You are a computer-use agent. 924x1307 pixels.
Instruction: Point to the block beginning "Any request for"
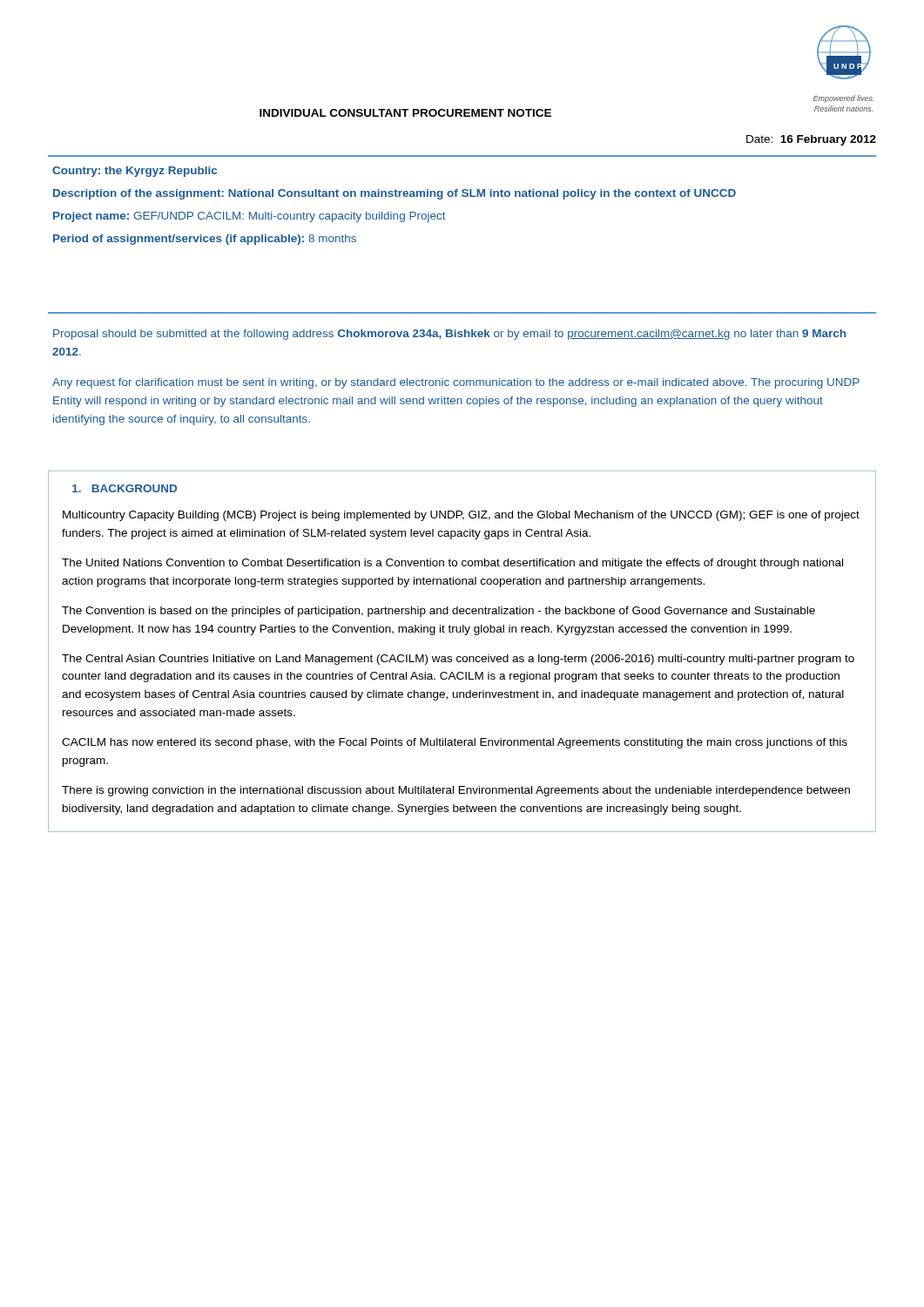(x=456, y=400)
